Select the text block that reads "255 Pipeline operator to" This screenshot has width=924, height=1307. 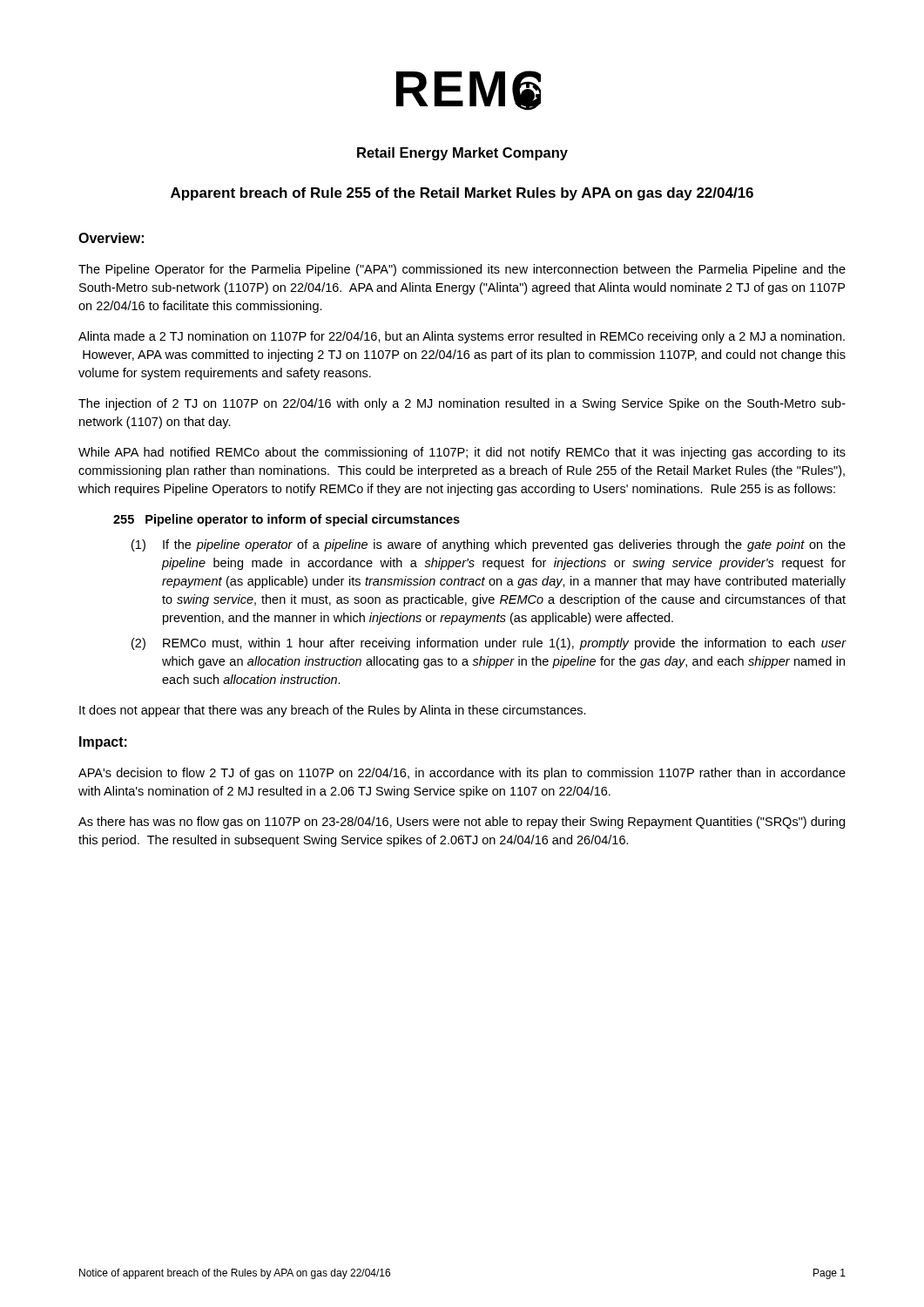pos(479,600)
